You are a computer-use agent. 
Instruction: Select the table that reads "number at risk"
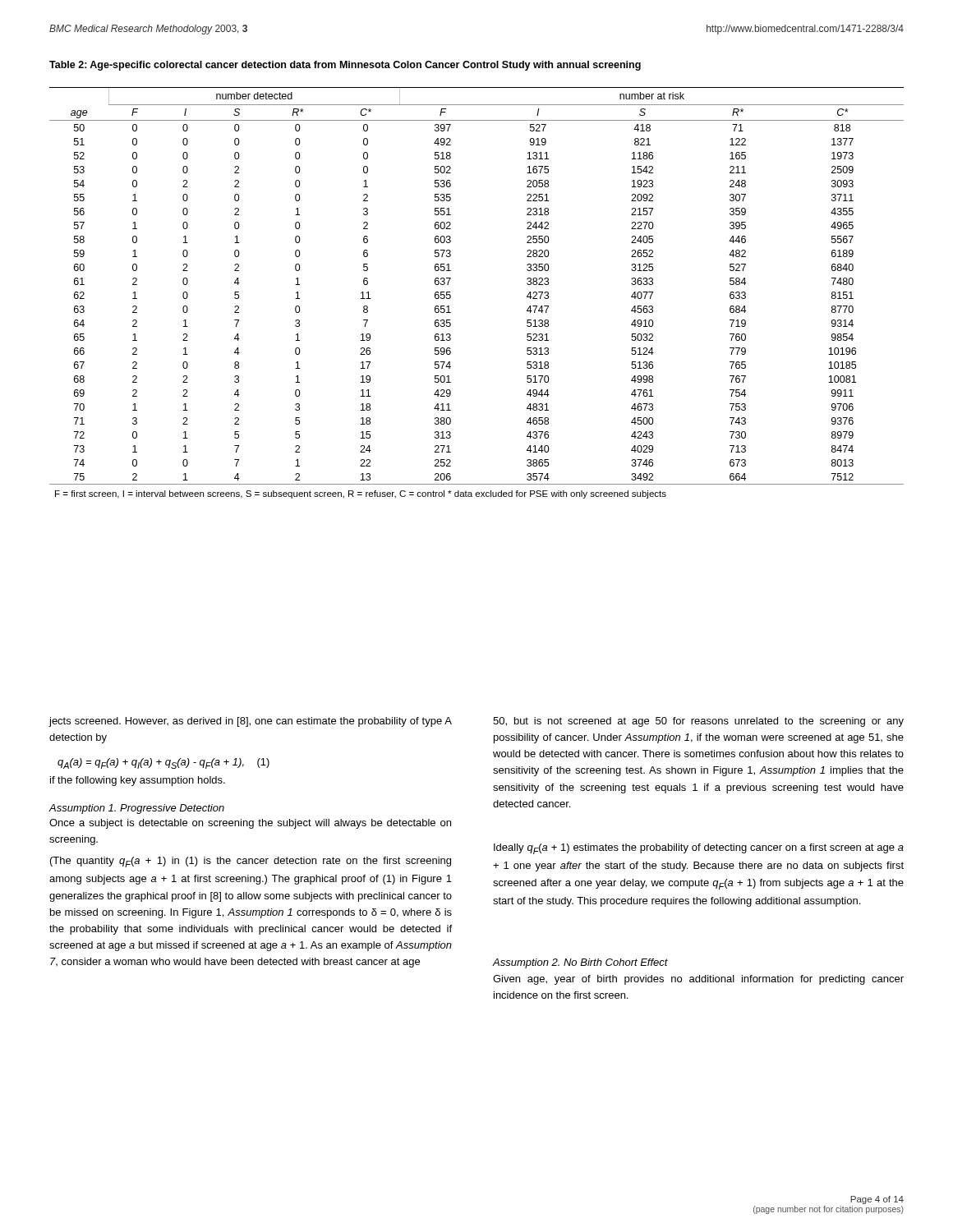[476, 295]
